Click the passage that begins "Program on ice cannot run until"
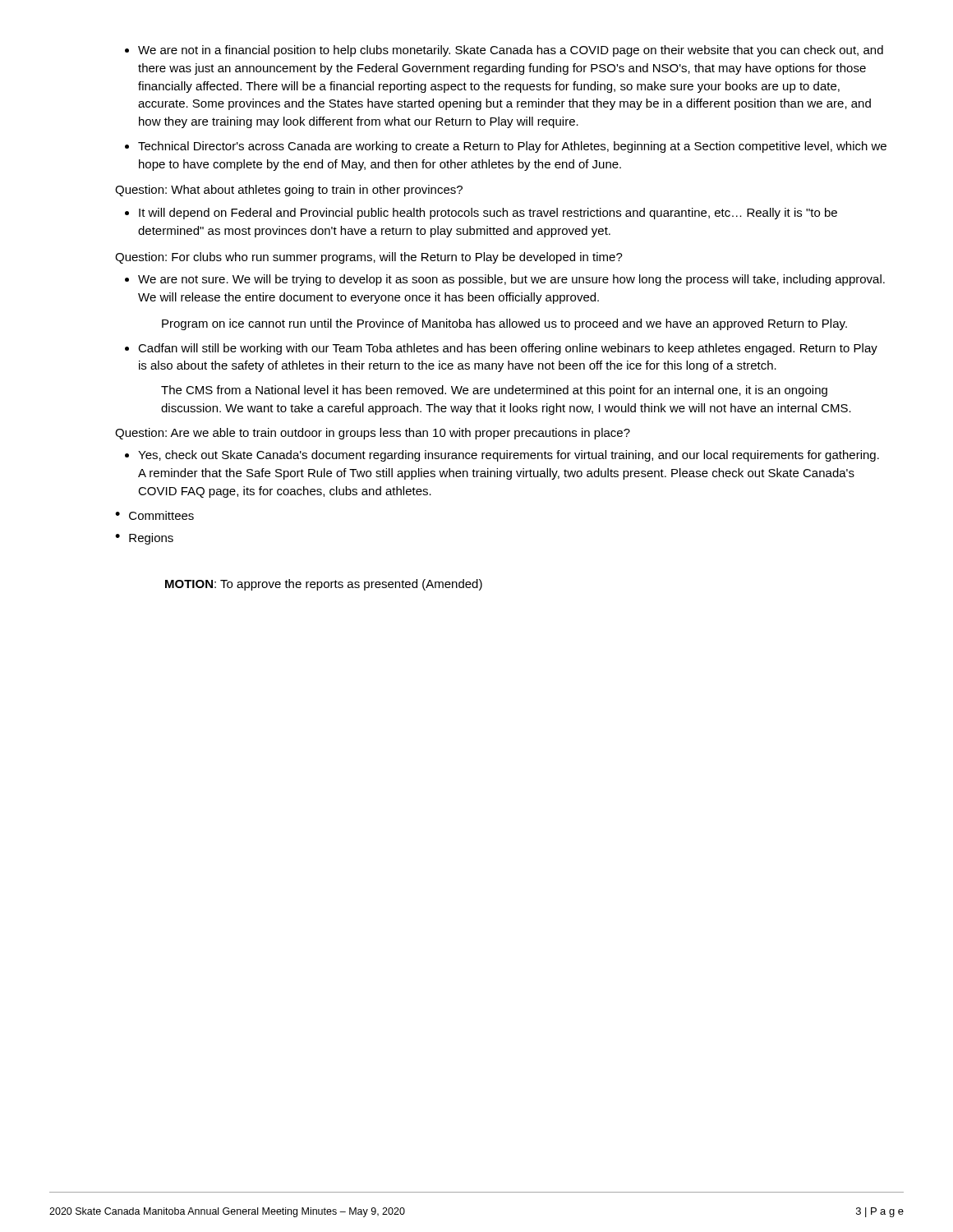This screenshot has width=953, height=1232. click(504, 323)
